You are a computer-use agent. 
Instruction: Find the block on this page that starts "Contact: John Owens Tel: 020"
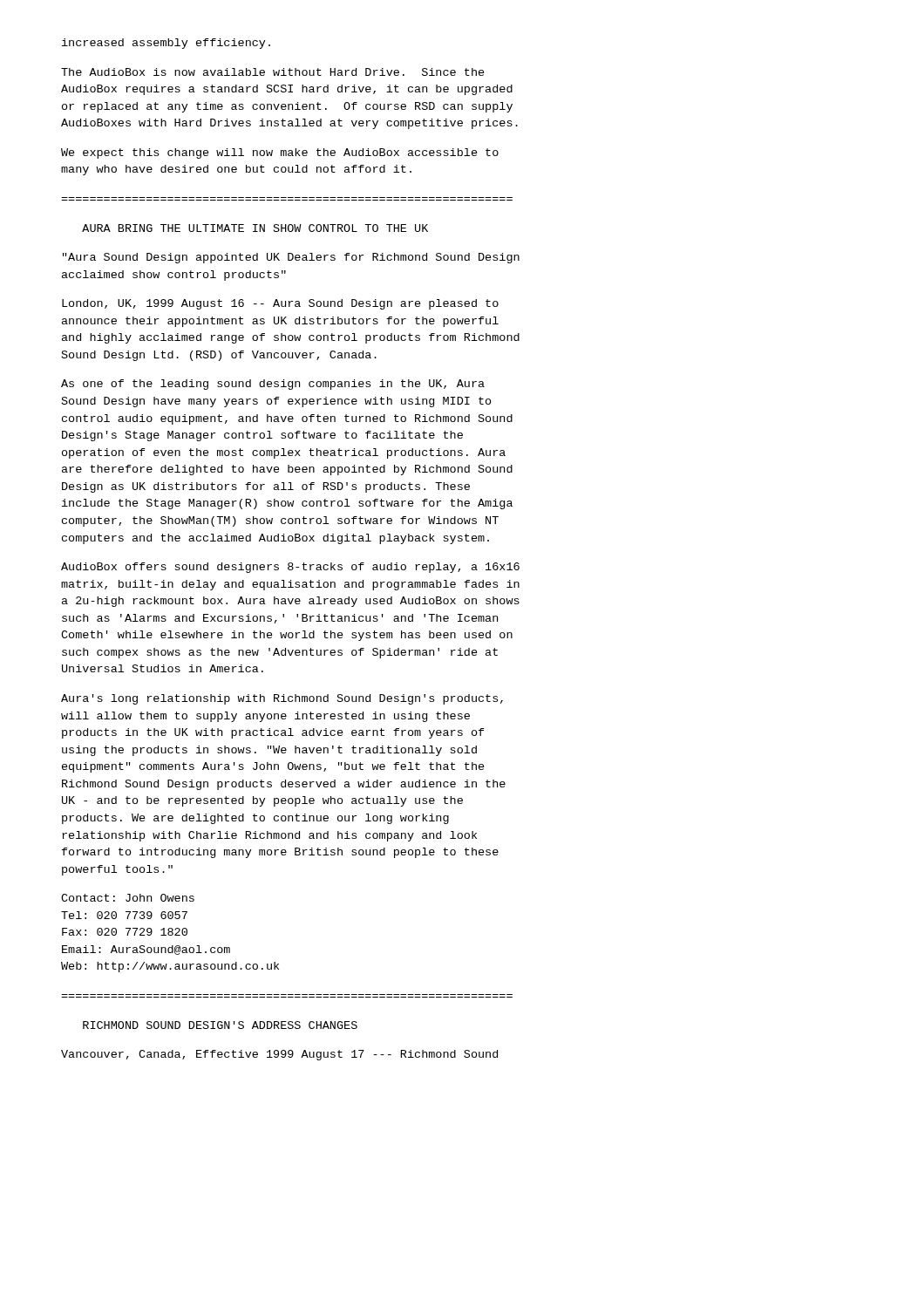(170, 933)
